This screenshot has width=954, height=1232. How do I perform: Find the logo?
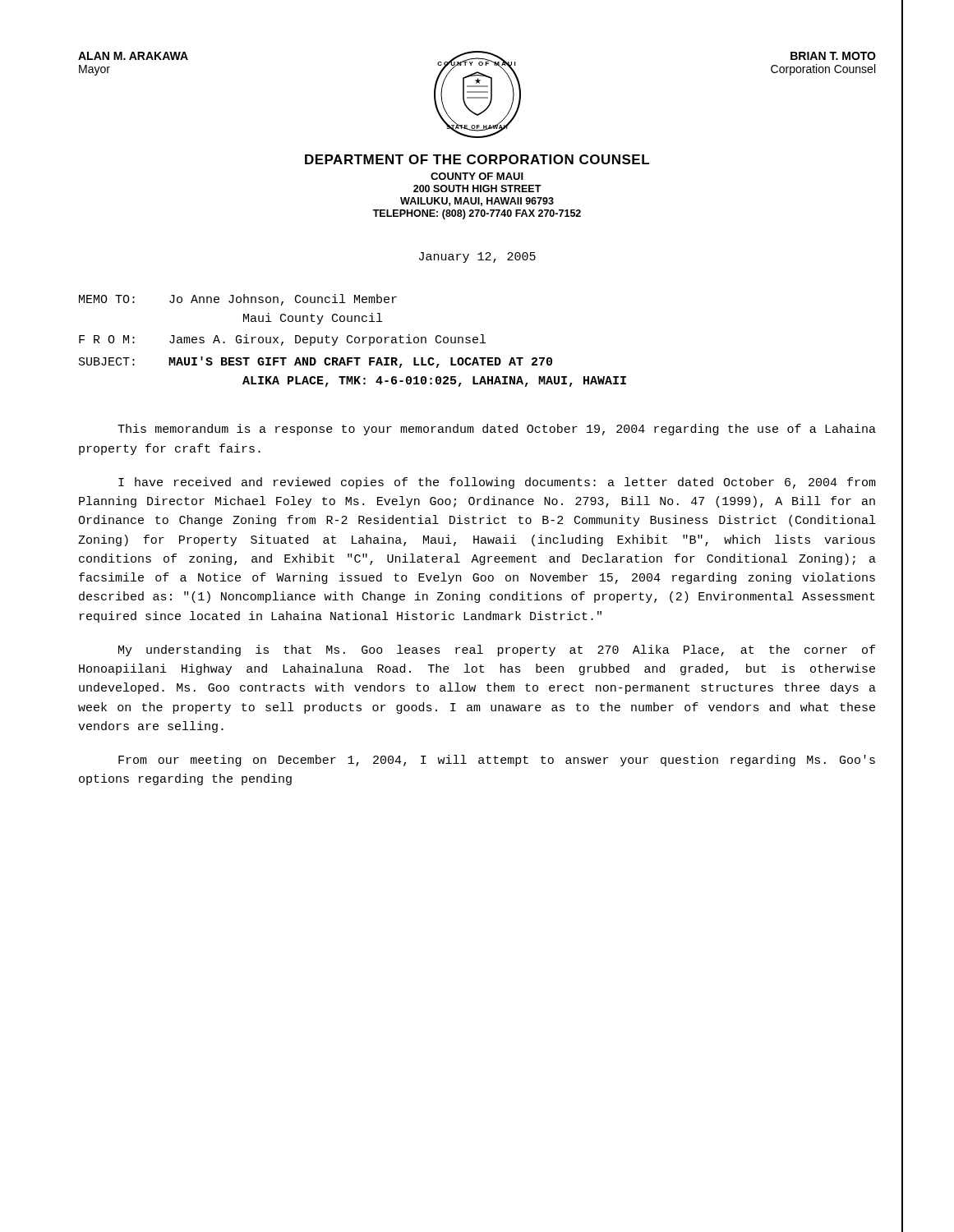coord(477,97)
